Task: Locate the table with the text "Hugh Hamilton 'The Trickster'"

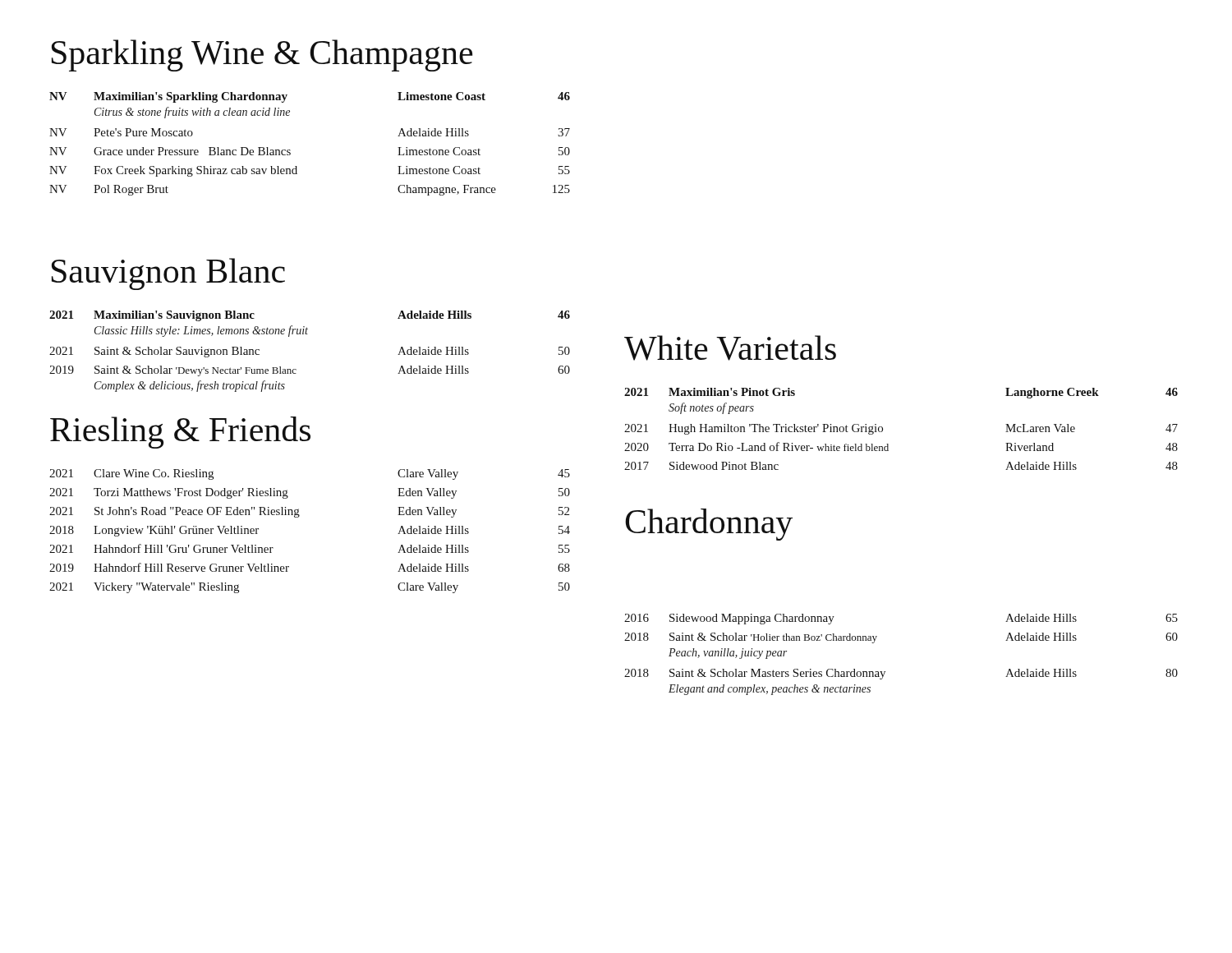Action: tap(903, 429)
